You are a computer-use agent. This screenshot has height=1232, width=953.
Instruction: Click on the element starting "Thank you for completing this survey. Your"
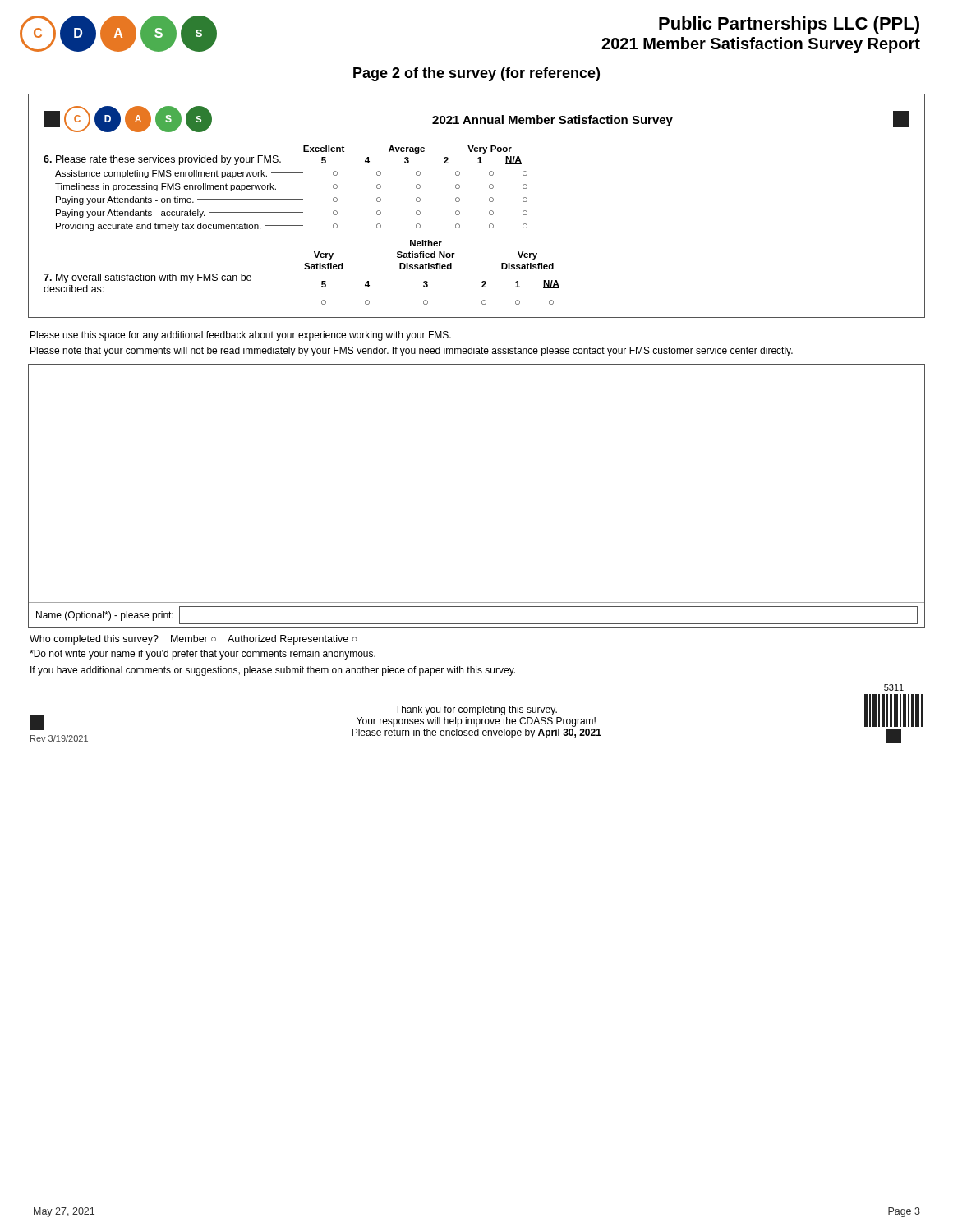[476, 721]
